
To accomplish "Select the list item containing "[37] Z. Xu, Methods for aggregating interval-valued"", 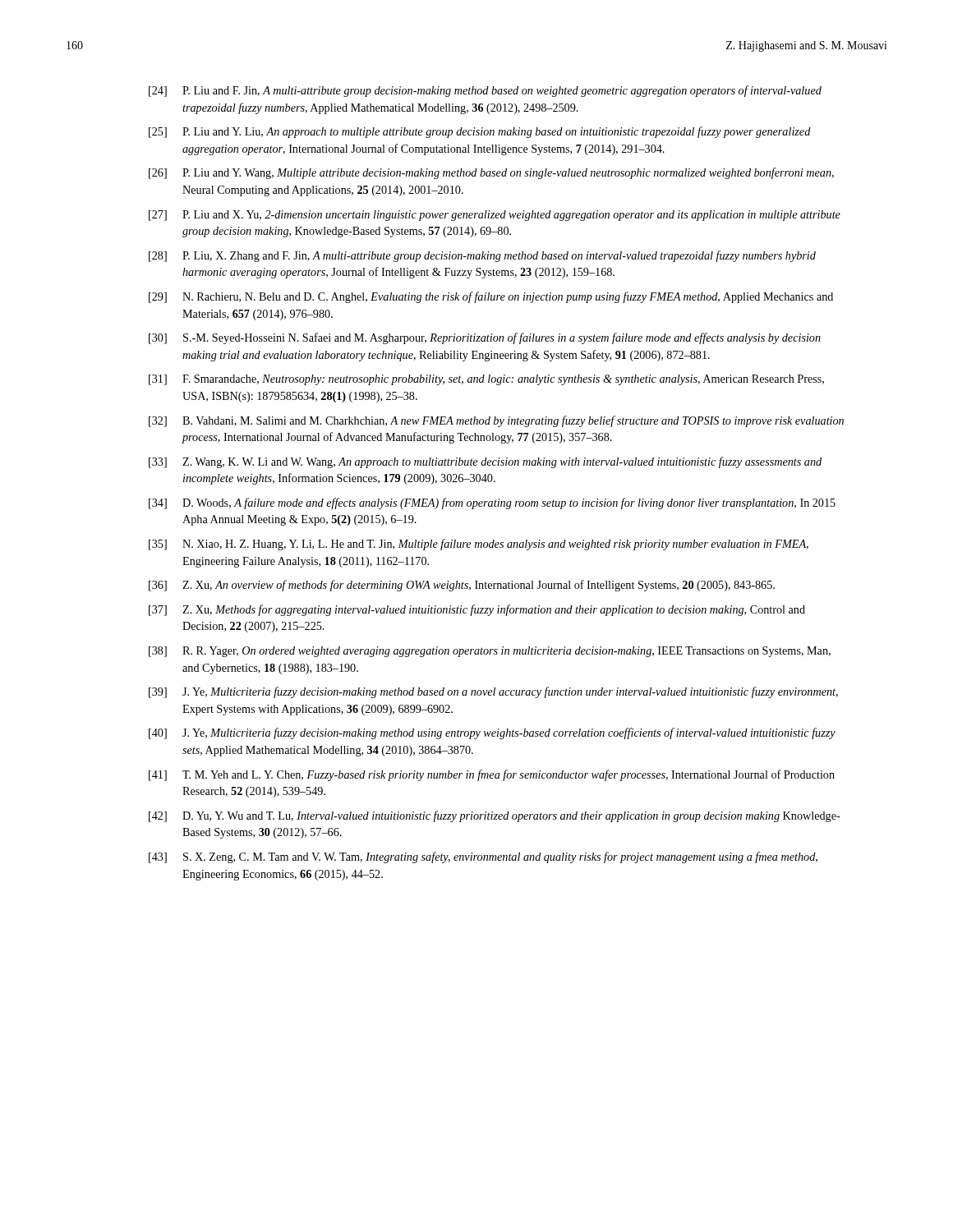I will (497, 618).
